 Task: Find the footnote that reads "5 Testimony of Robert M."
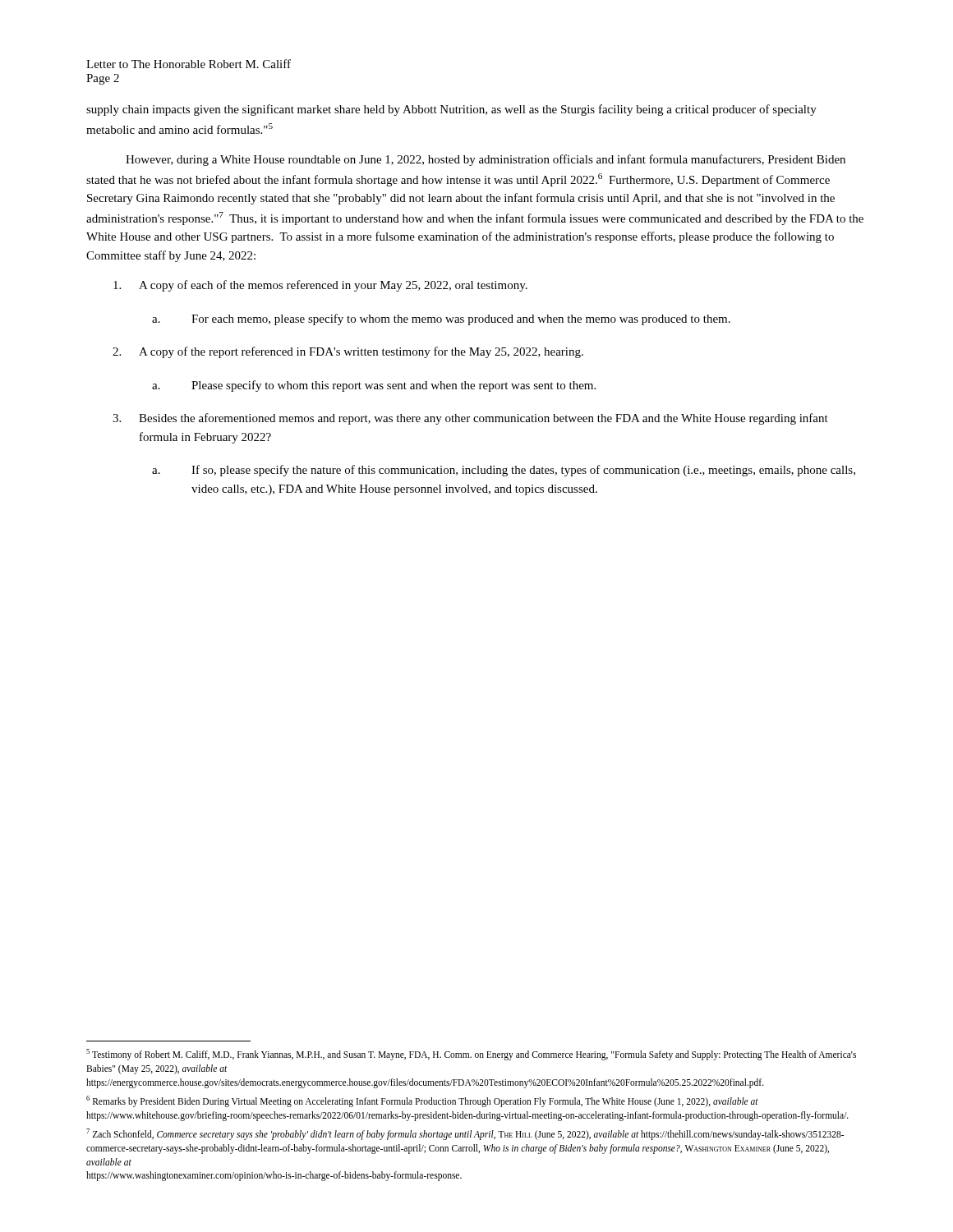(x=471, y=1067)
